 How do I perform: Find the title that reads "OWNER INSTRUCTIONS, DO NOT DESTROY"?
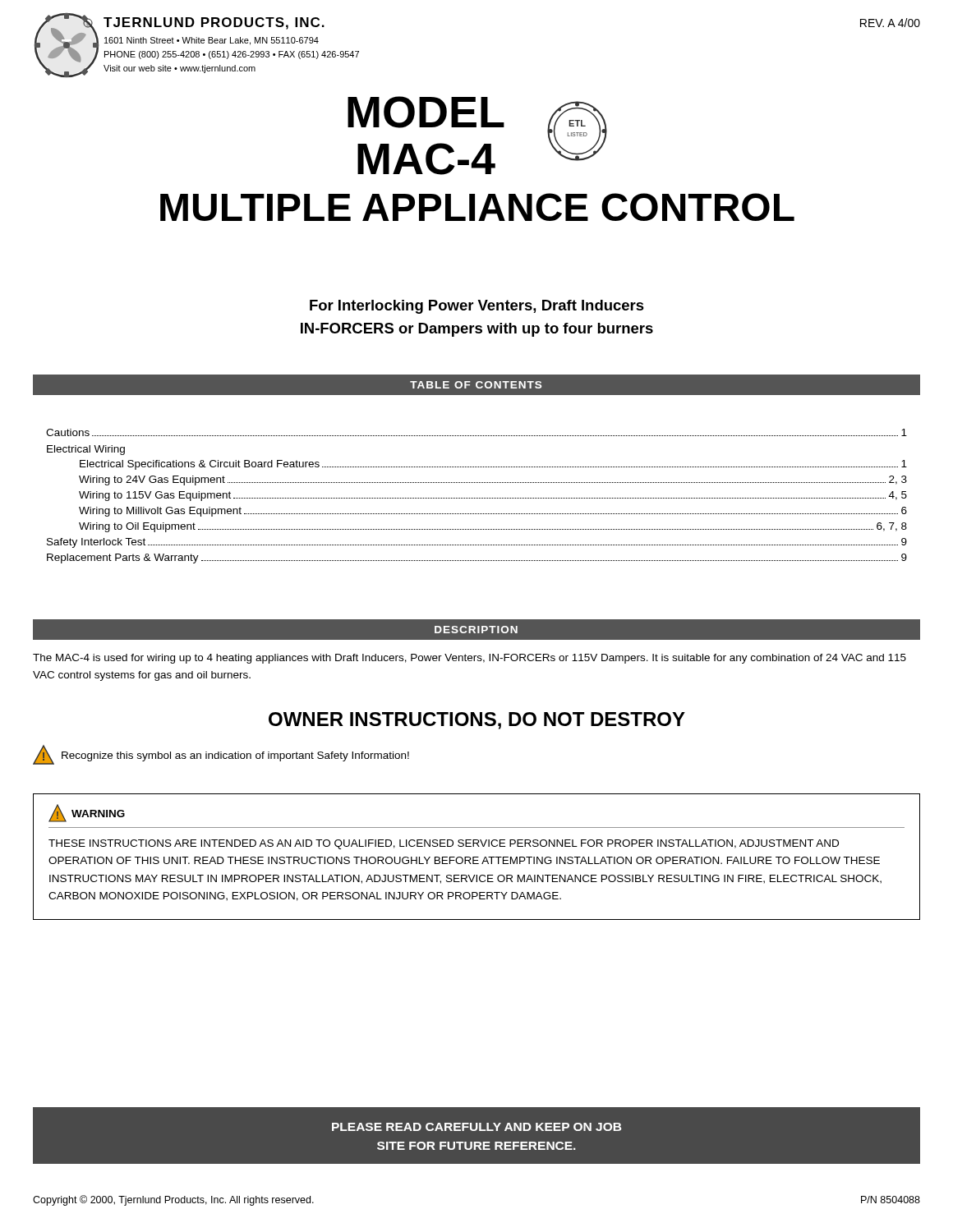(476, 719)
